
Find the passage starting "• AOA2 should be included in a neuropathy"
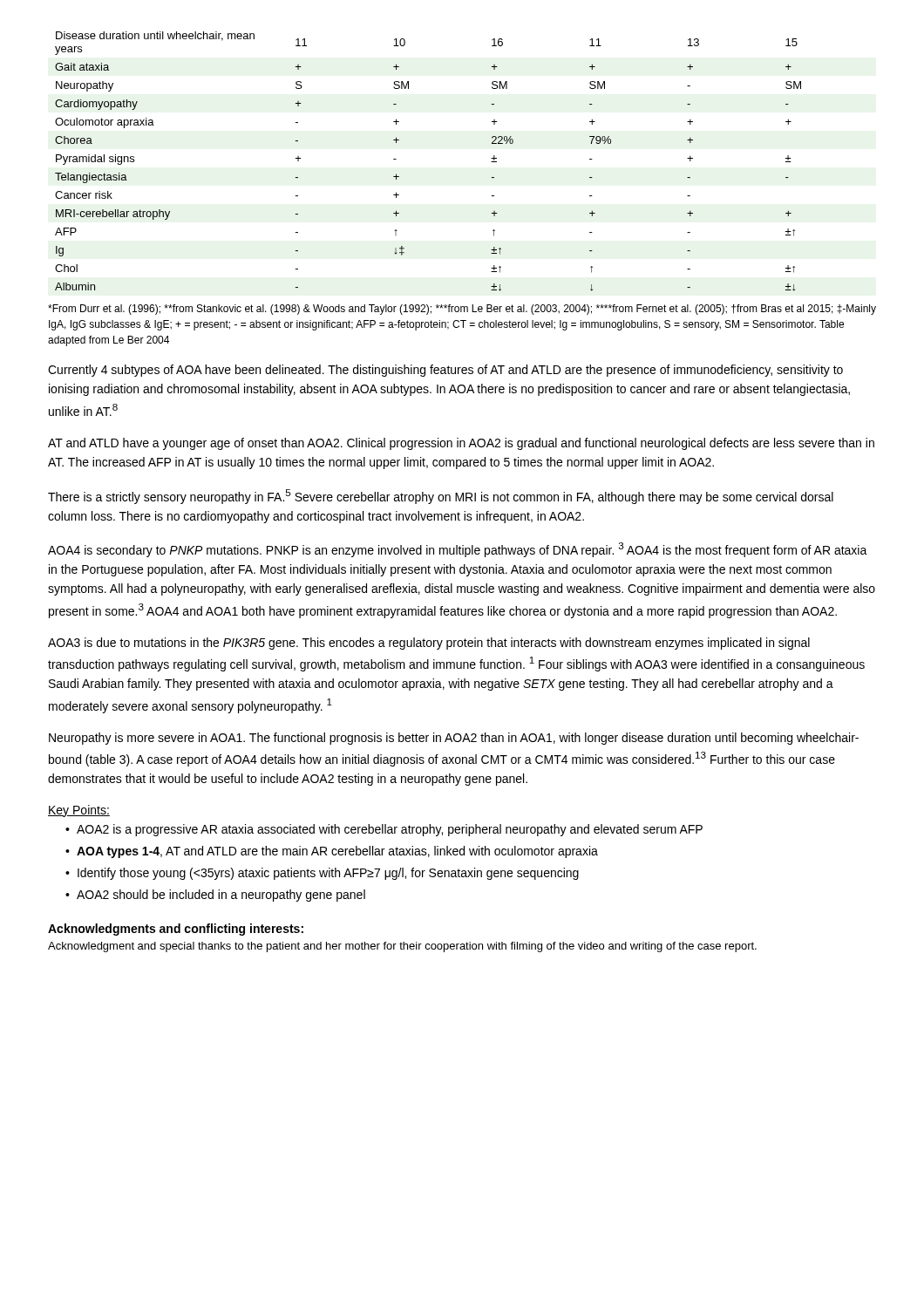pos(216,895)
